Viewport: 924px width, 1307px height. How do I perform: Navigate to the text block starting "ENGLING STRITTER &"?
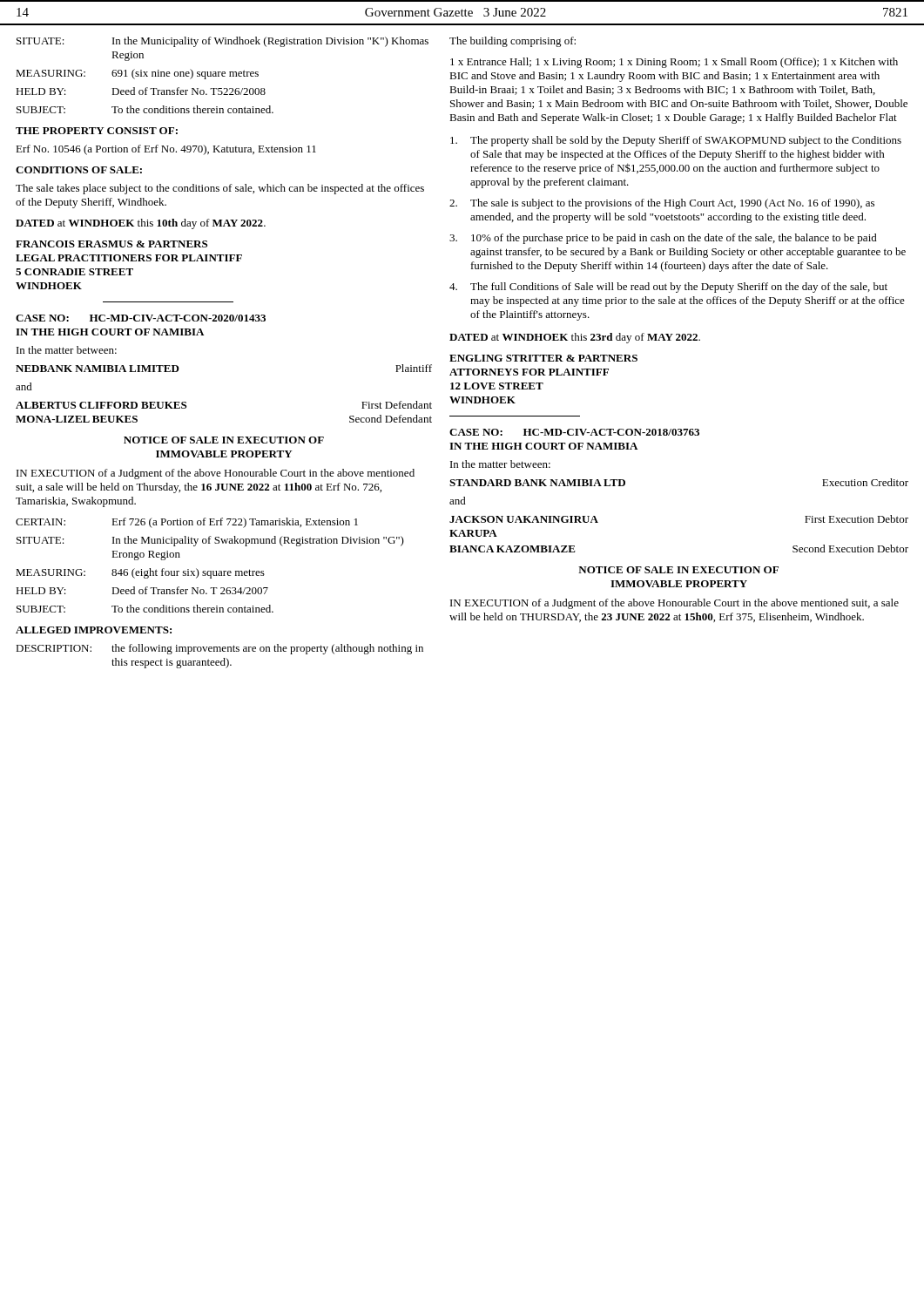coord(544,379)
